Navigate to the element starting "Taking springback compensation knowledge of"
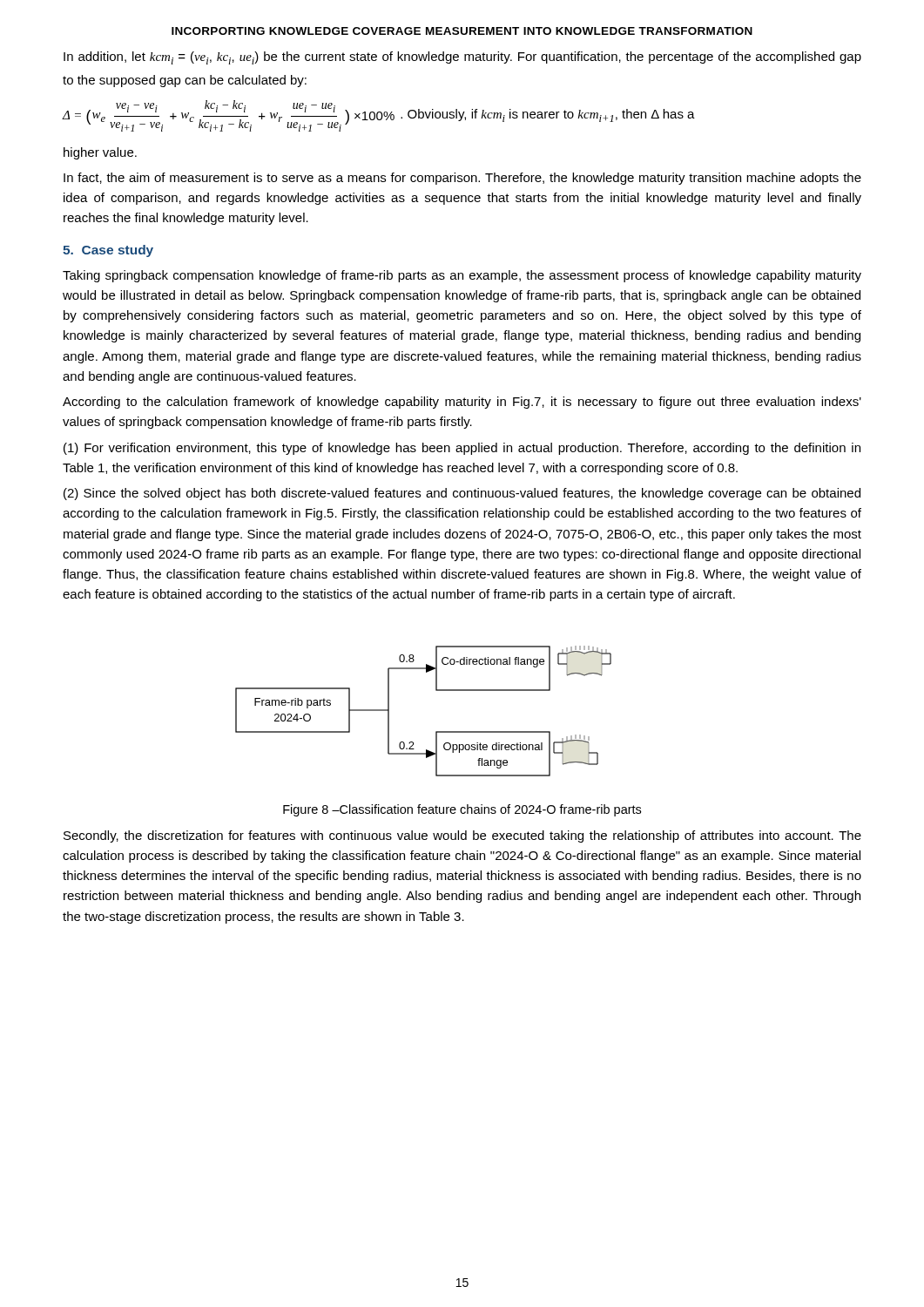 tap(462, 325)
